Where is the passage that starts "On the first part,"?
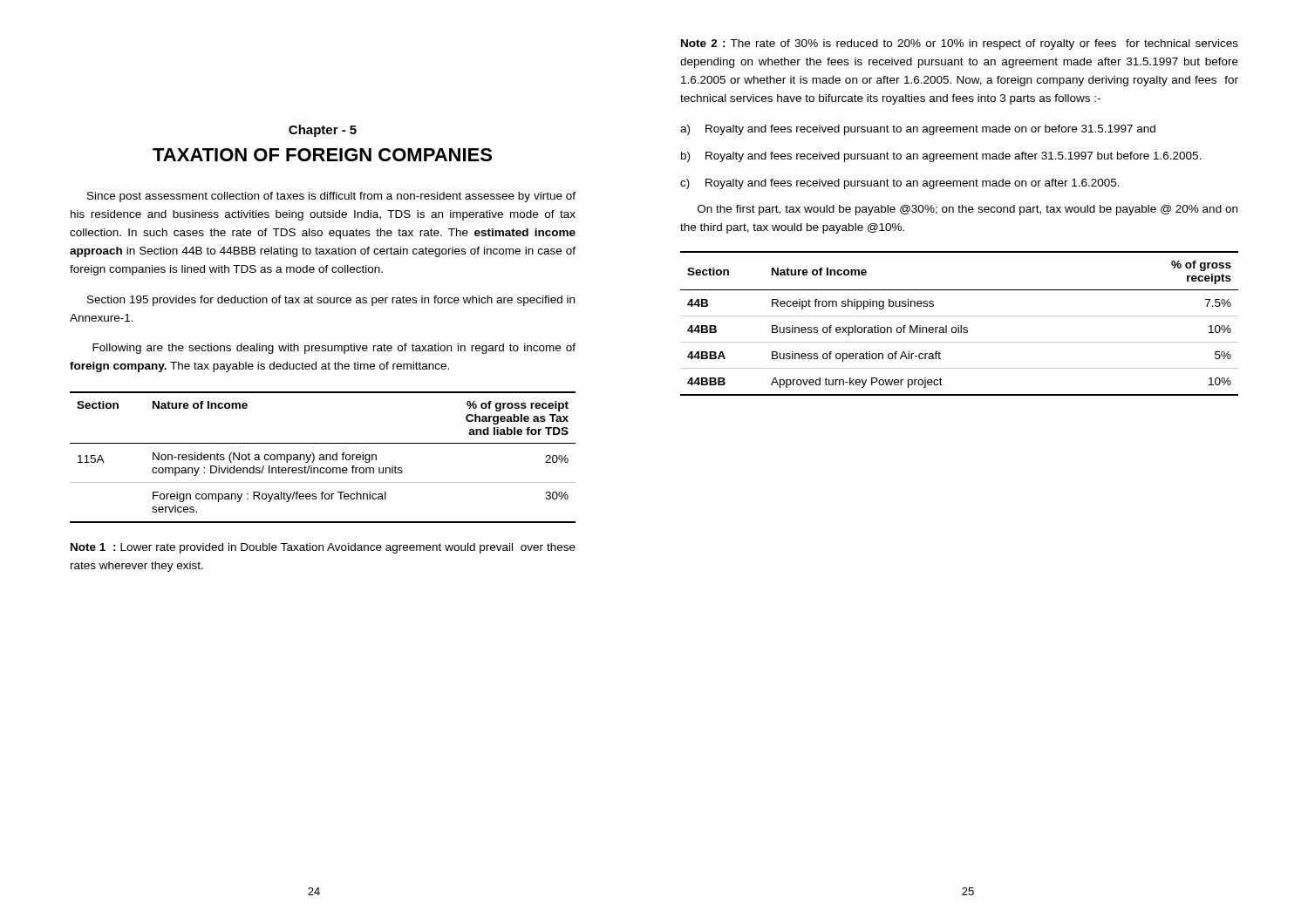The height and width of the screenshot is (924, 1308). click(x=959, y=218)
